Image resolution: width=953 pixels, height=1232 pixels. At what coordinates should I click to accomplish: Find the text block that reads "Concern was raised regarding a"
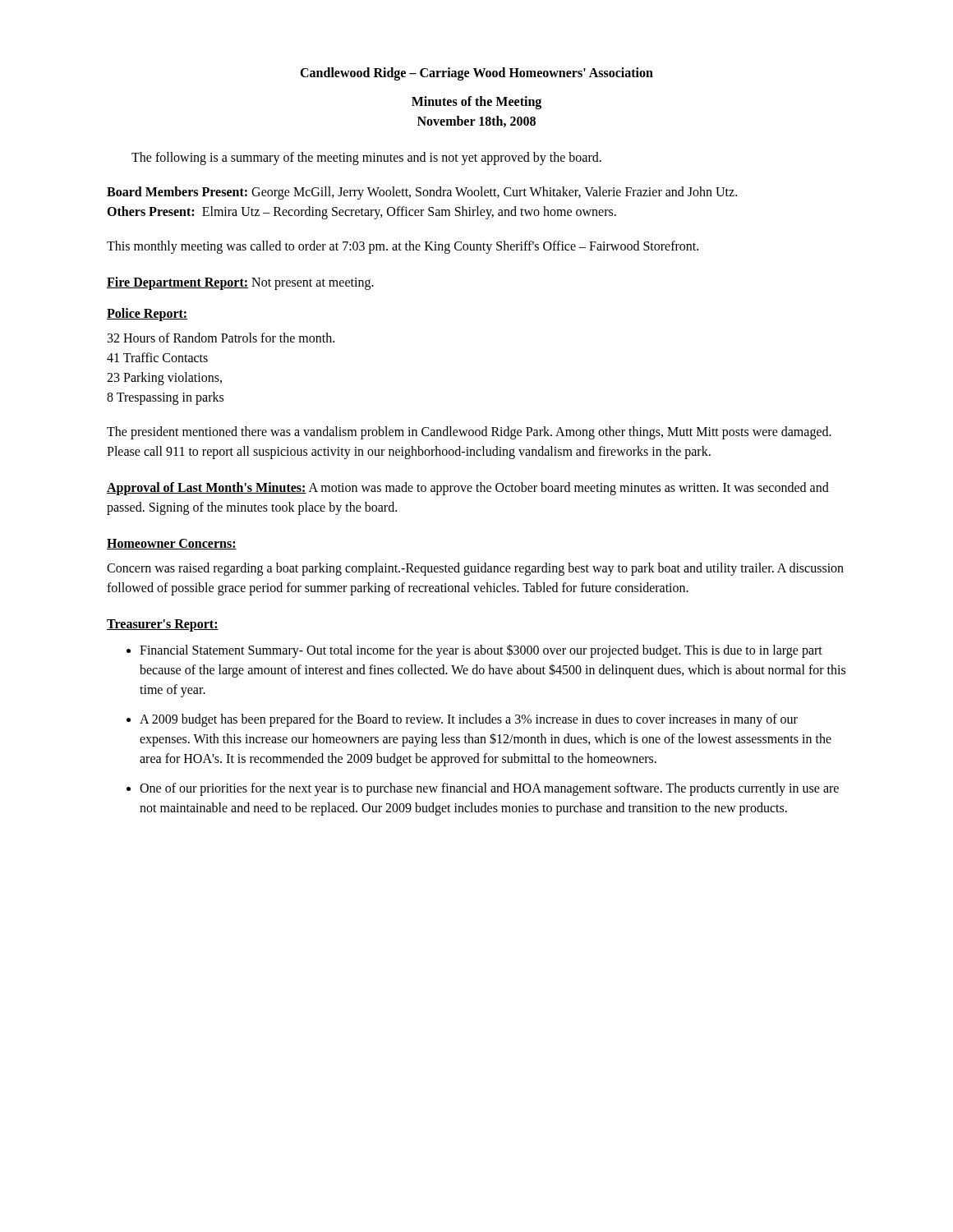475,578
